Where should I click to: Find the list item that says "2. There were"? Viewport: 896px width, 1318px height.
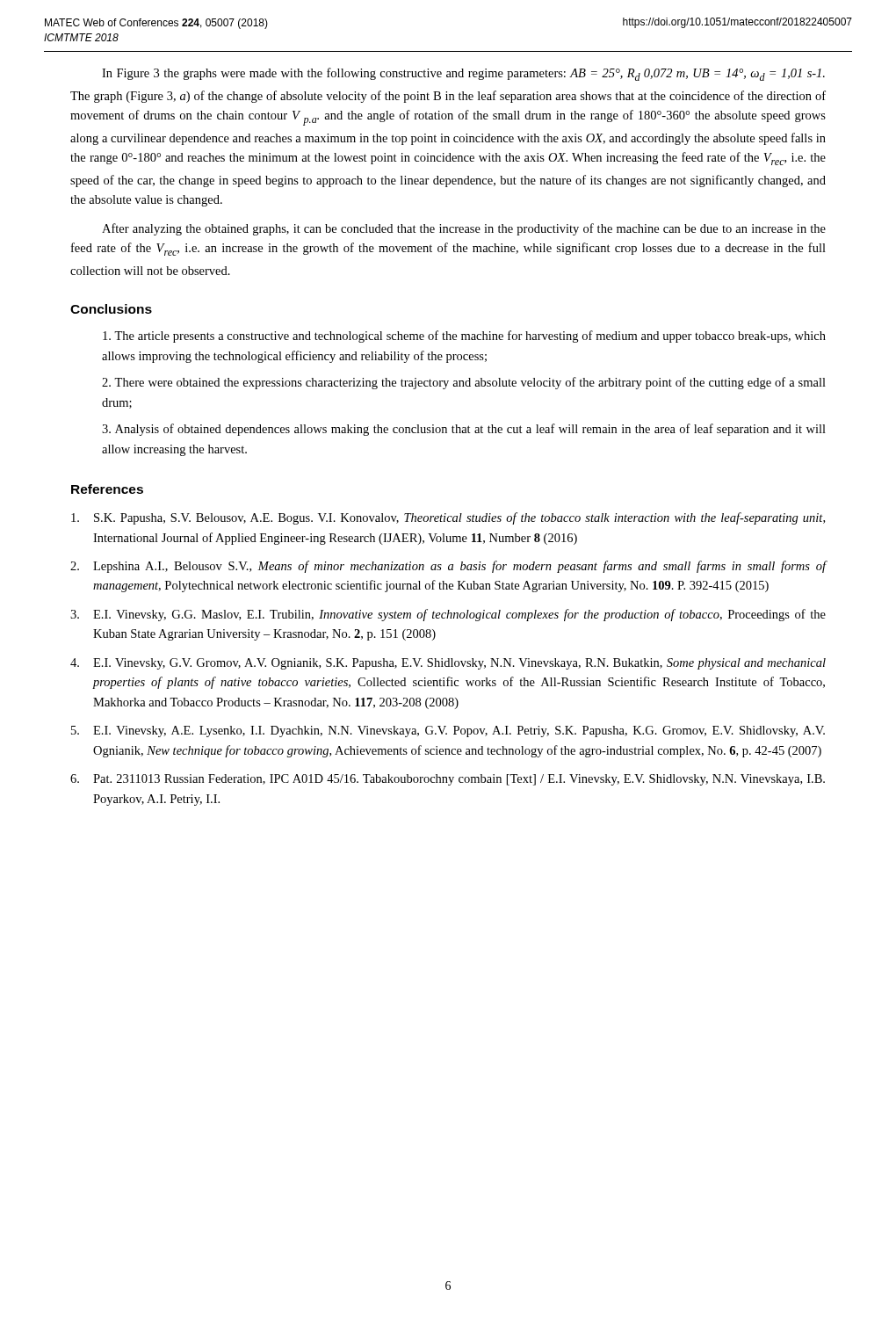pos(464,392)
